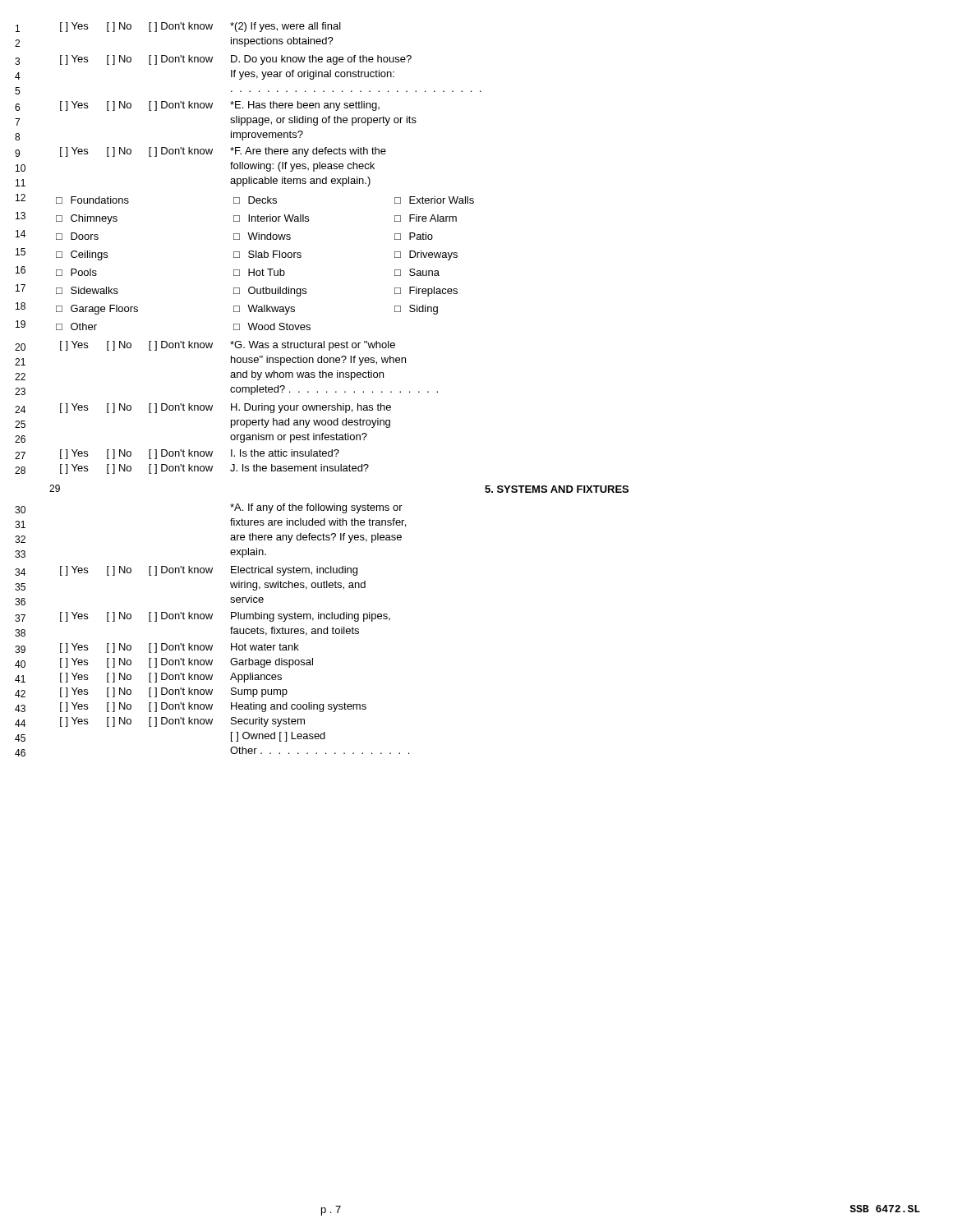This screenshot has height=1232, width=953.
Task: Where is the passage that starts "18 □ Garage Floors"?
Action: tap(247, 310)
